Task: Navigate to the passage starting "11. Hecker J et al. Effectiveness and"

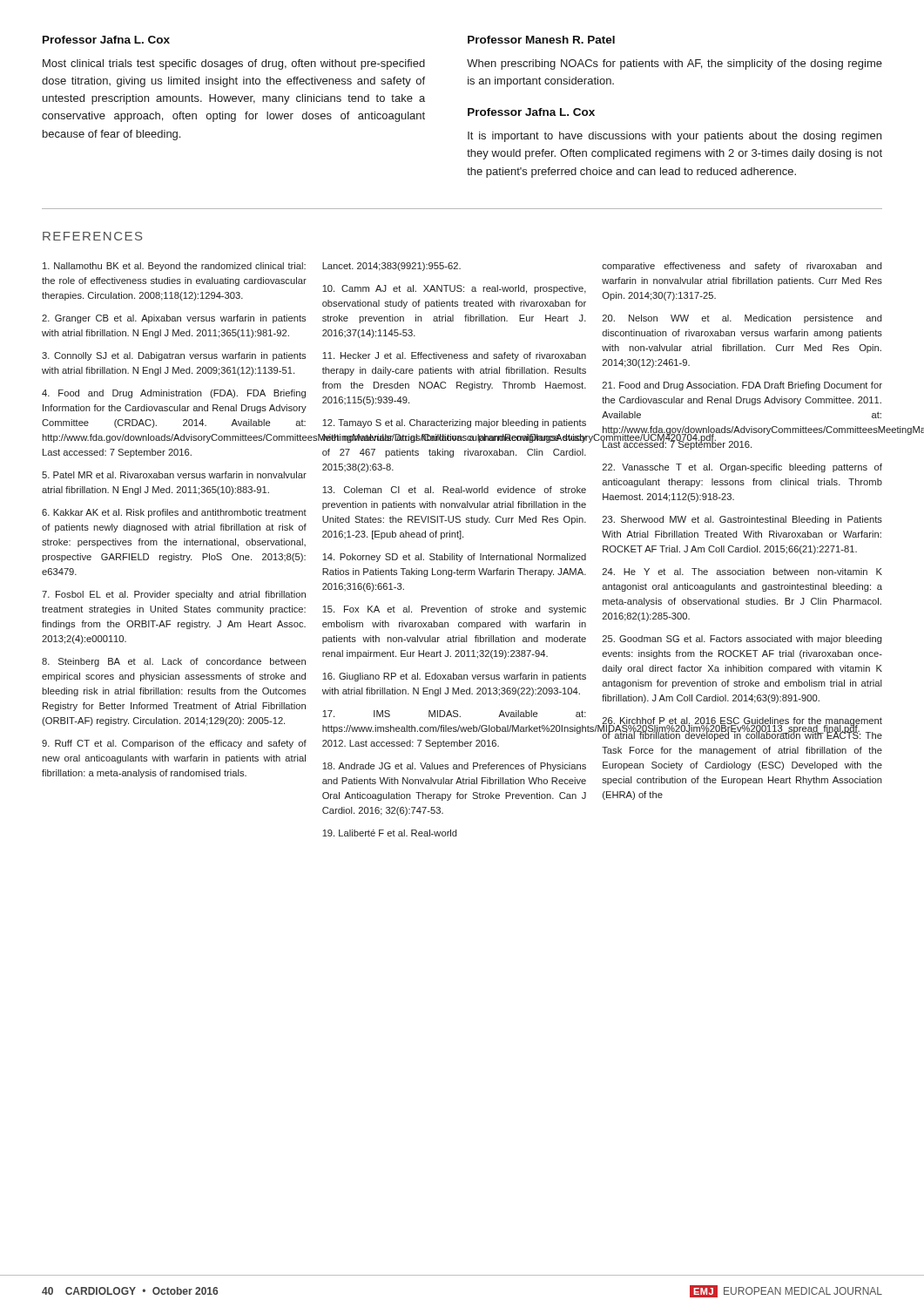Action: [454, 378]
